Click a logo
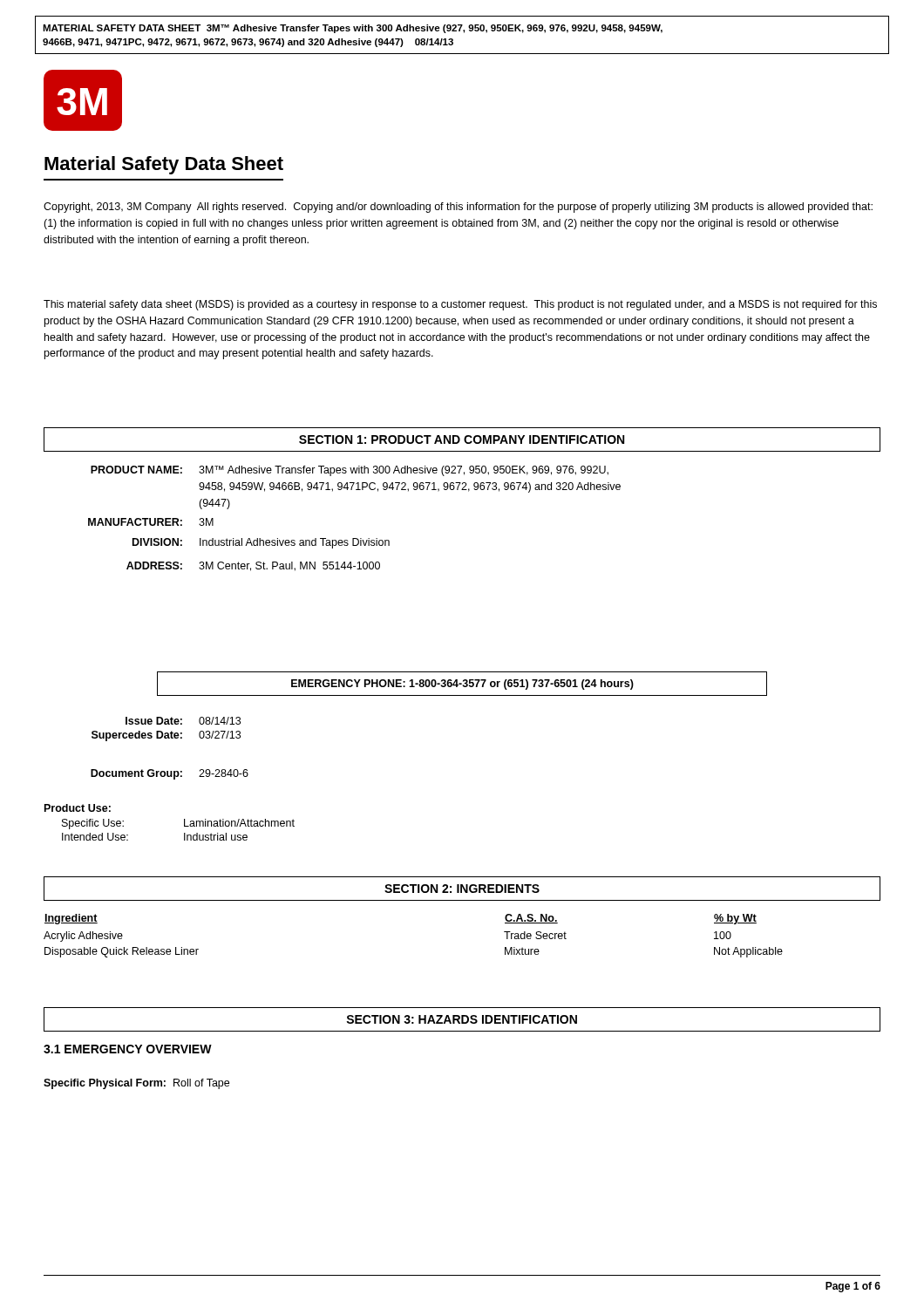 (83, 100)
